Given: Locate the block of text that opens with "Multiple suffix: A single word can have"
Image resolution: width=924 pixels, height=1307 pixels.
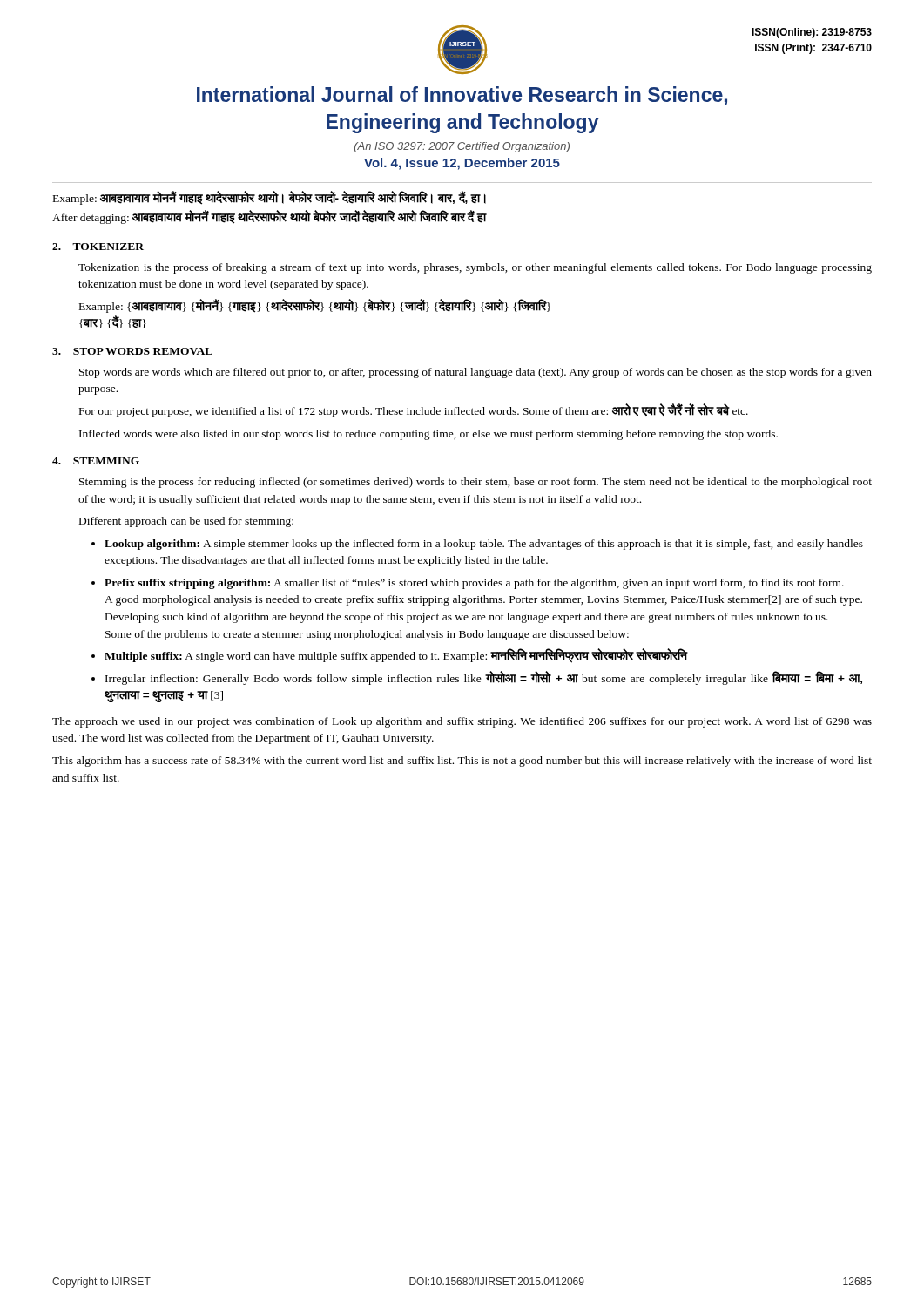Looking at the screenshot, I should tap(396, 656).
